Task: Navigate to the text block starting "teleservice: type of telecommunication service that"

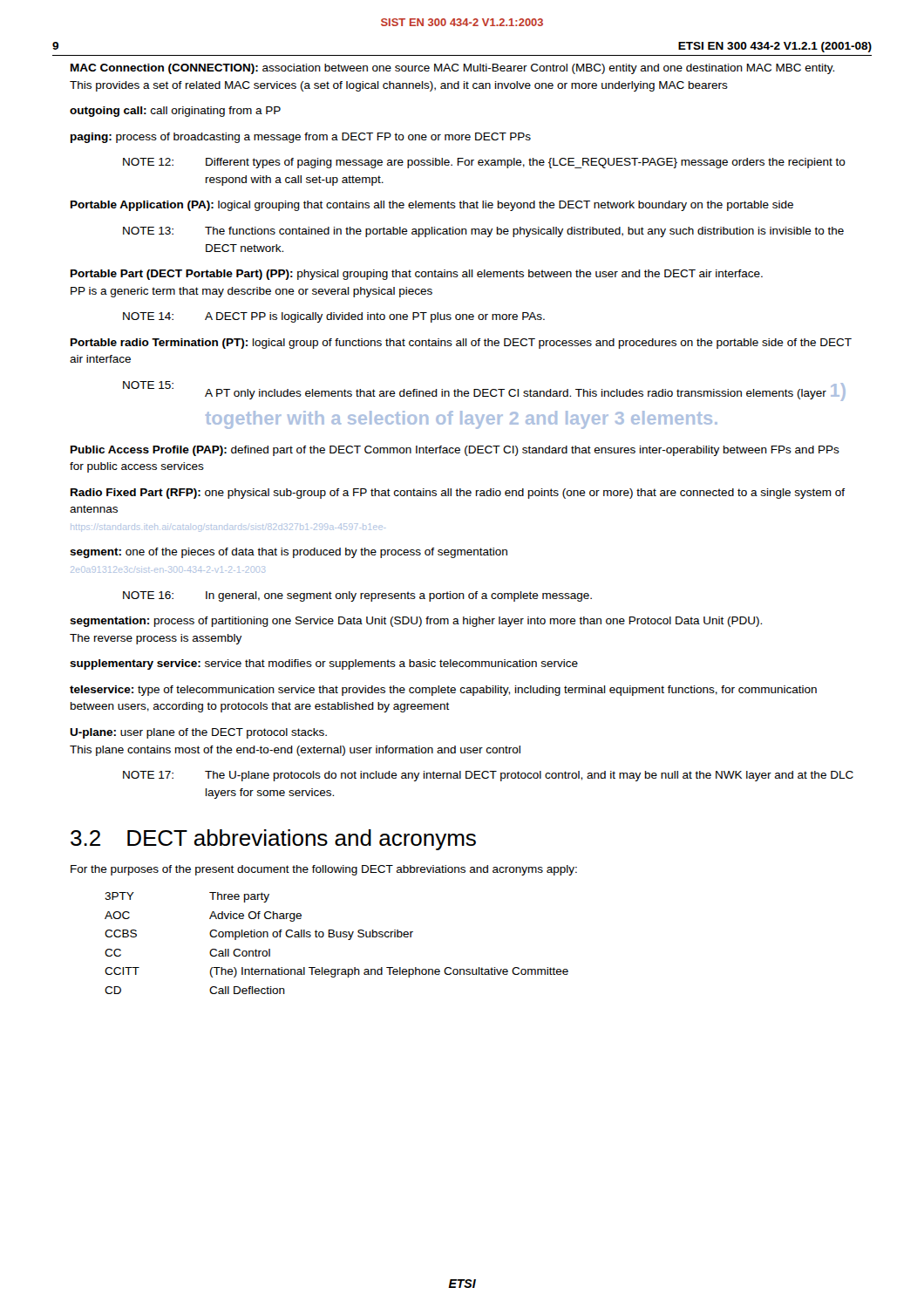Action: [443, 698]
